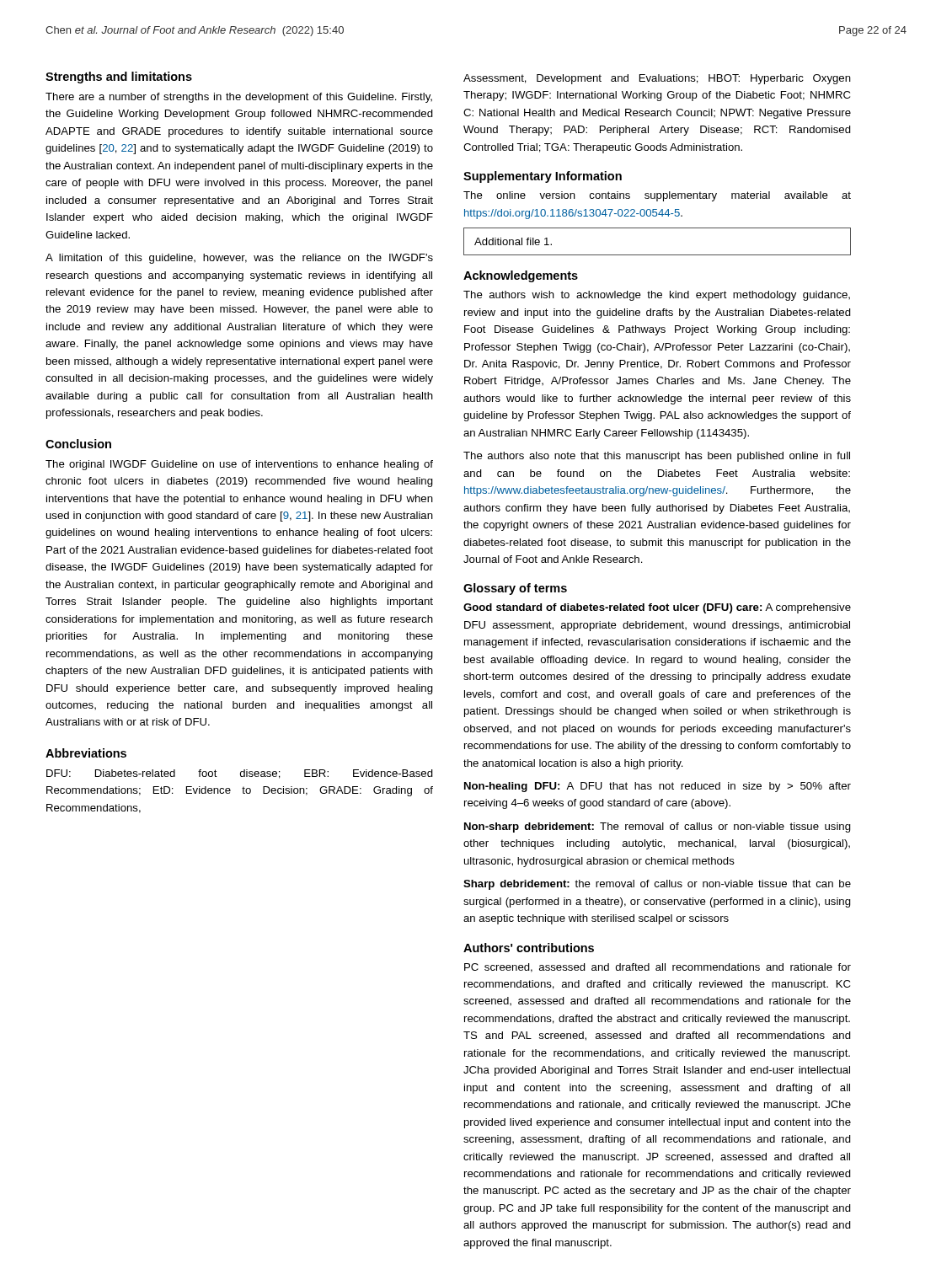Point to the block beginning "The original IWGDF Guideline on"
Viewport: 952px width, 1264px height.
(x=239, y=593)
